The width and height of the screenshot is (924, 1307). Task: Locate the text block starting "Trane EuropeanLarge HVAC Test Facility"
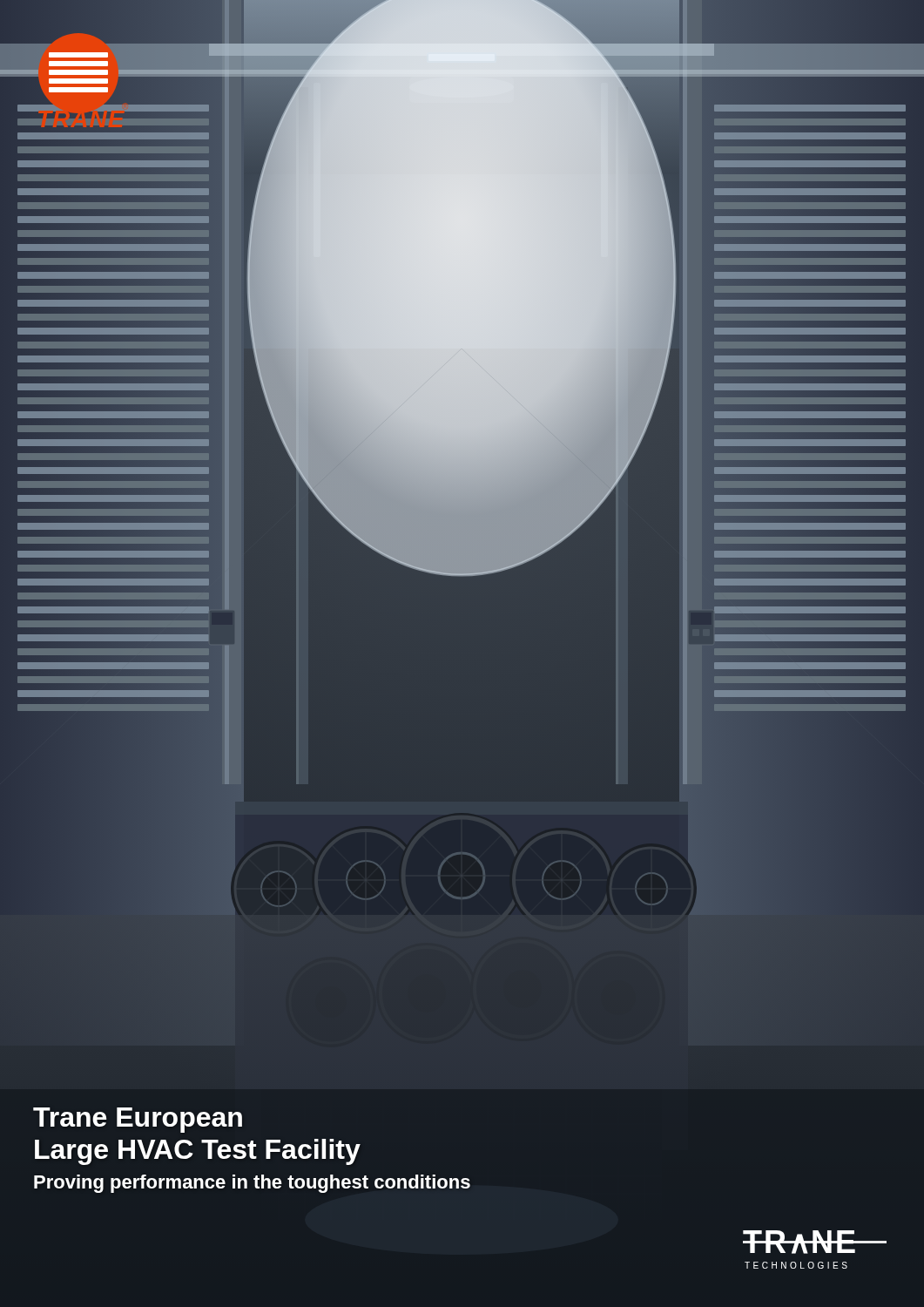click(138, 1120)
